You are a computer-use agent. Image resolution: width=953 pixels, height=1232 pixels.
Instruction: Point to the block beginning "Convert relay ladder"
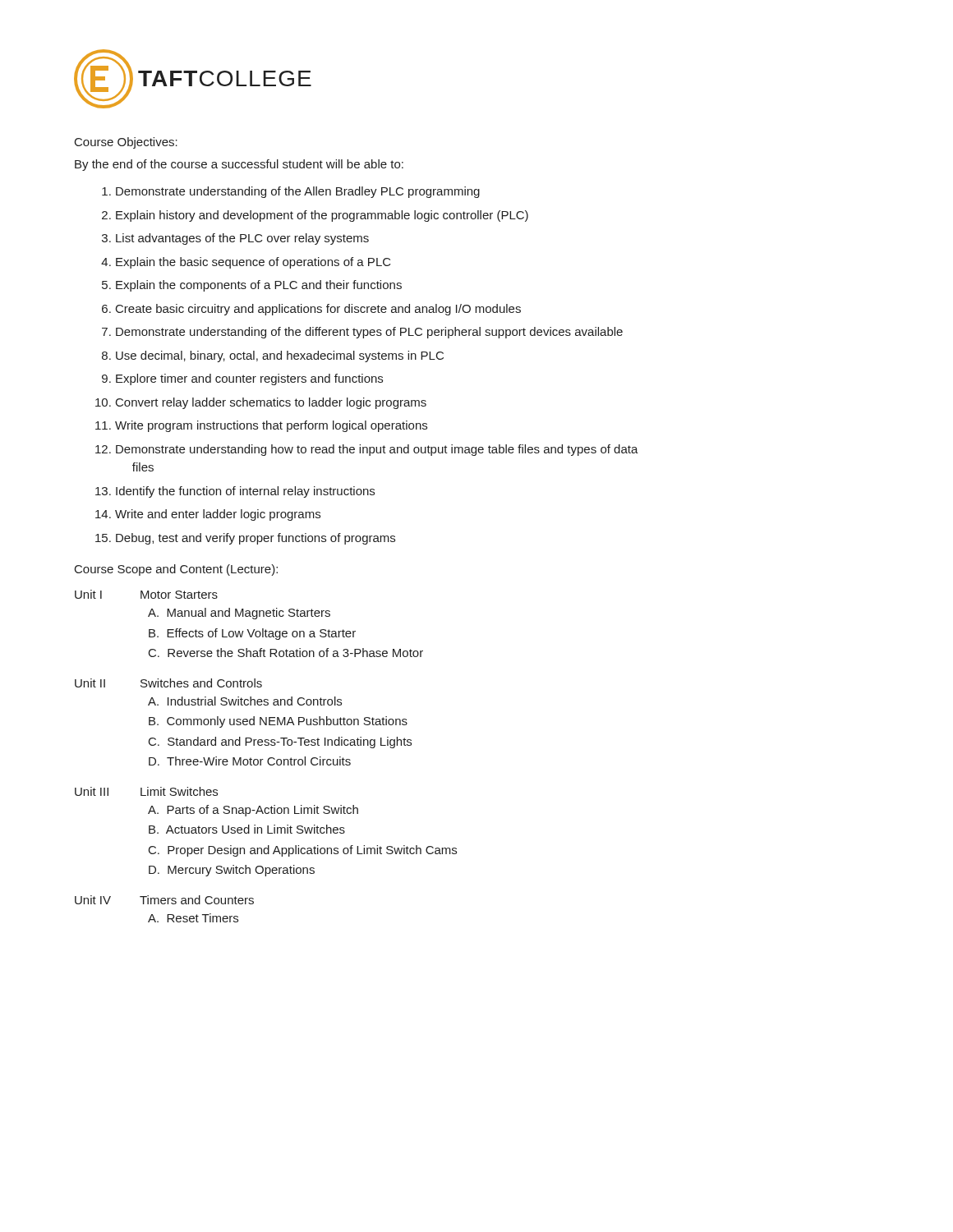[271, 402]
